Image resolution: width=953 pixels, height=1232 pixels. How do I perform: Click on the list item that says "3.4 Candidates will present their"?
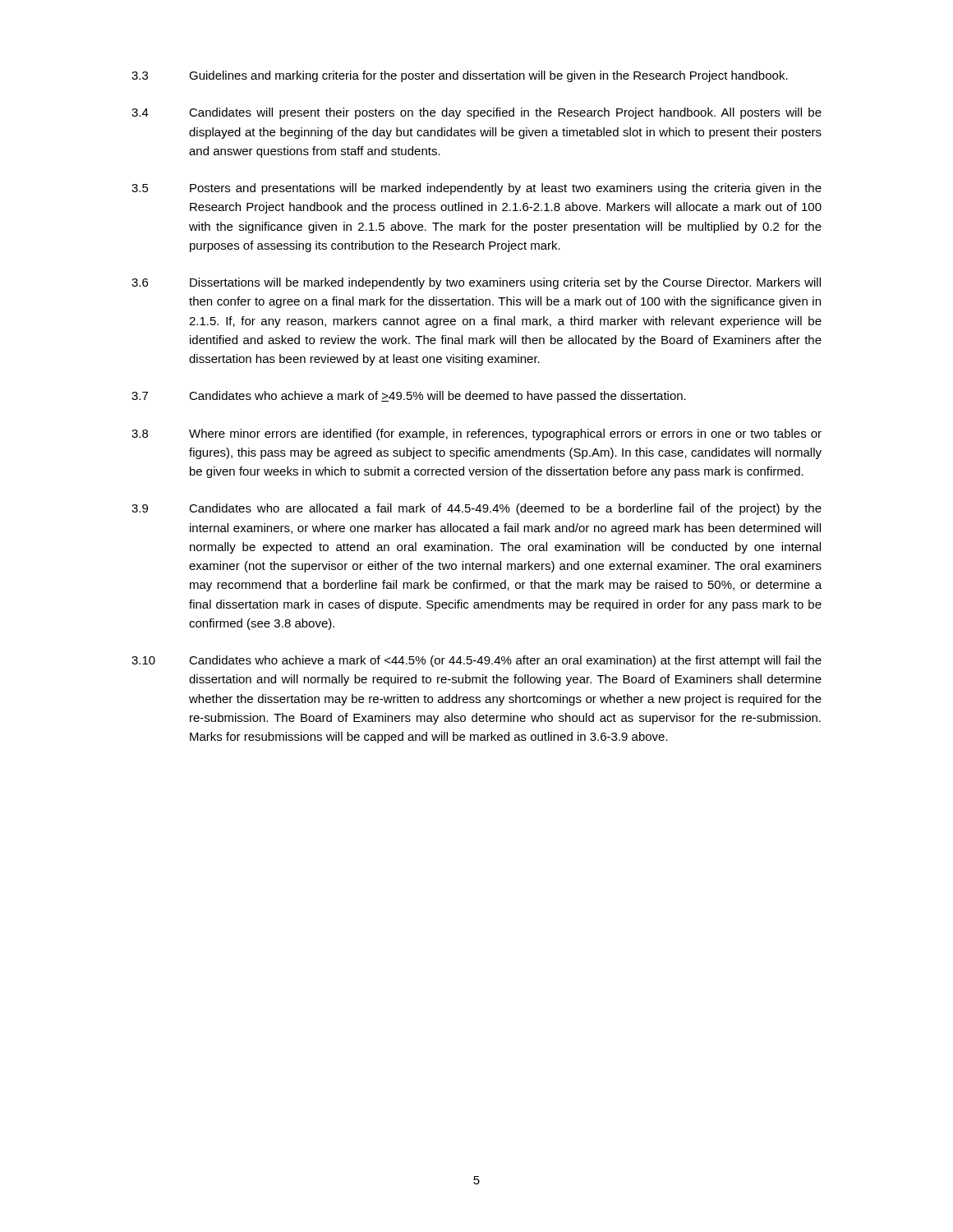coord(476,132)
